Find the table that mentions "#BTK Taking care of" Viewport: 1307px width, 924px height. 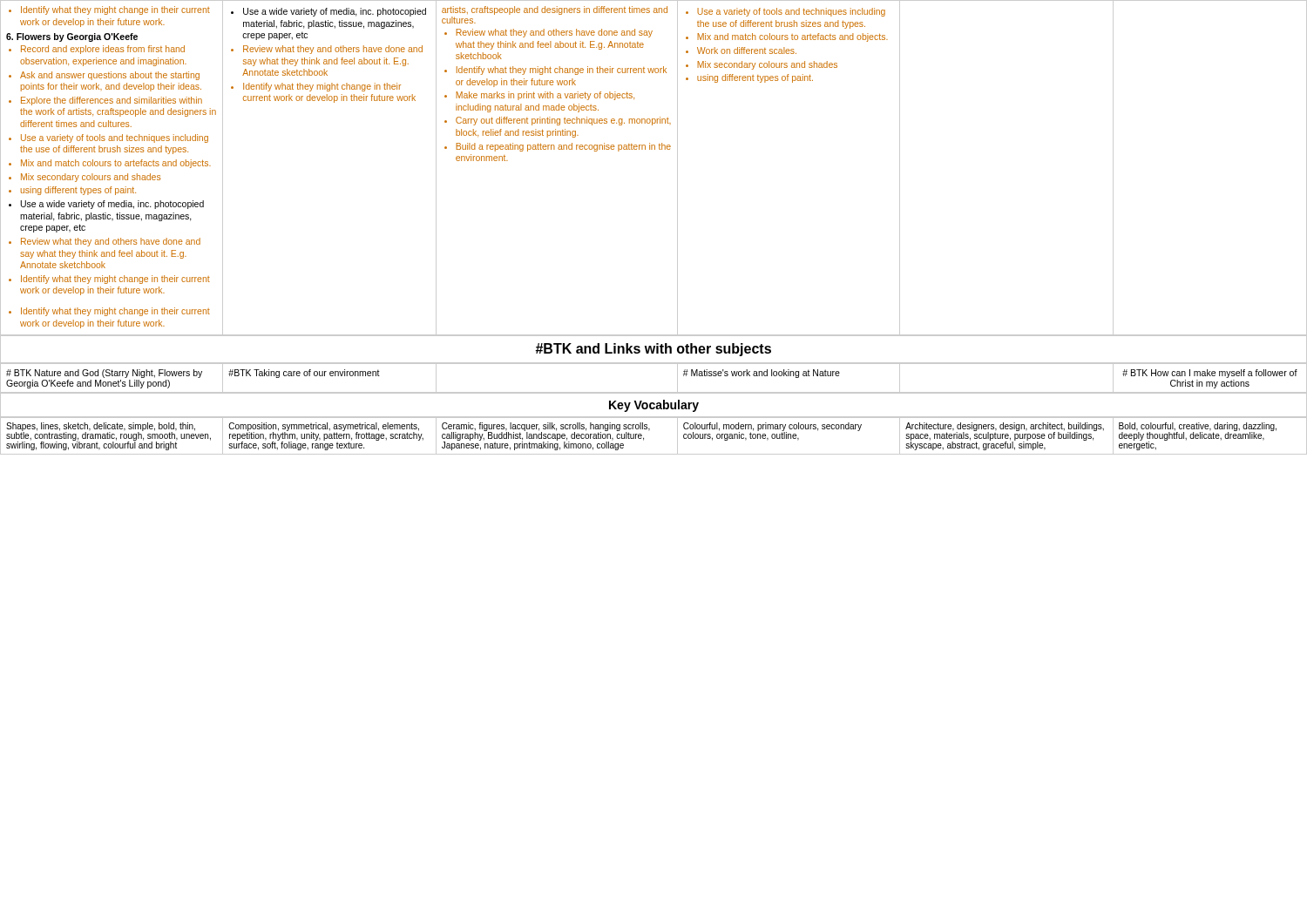coord(654,378)
